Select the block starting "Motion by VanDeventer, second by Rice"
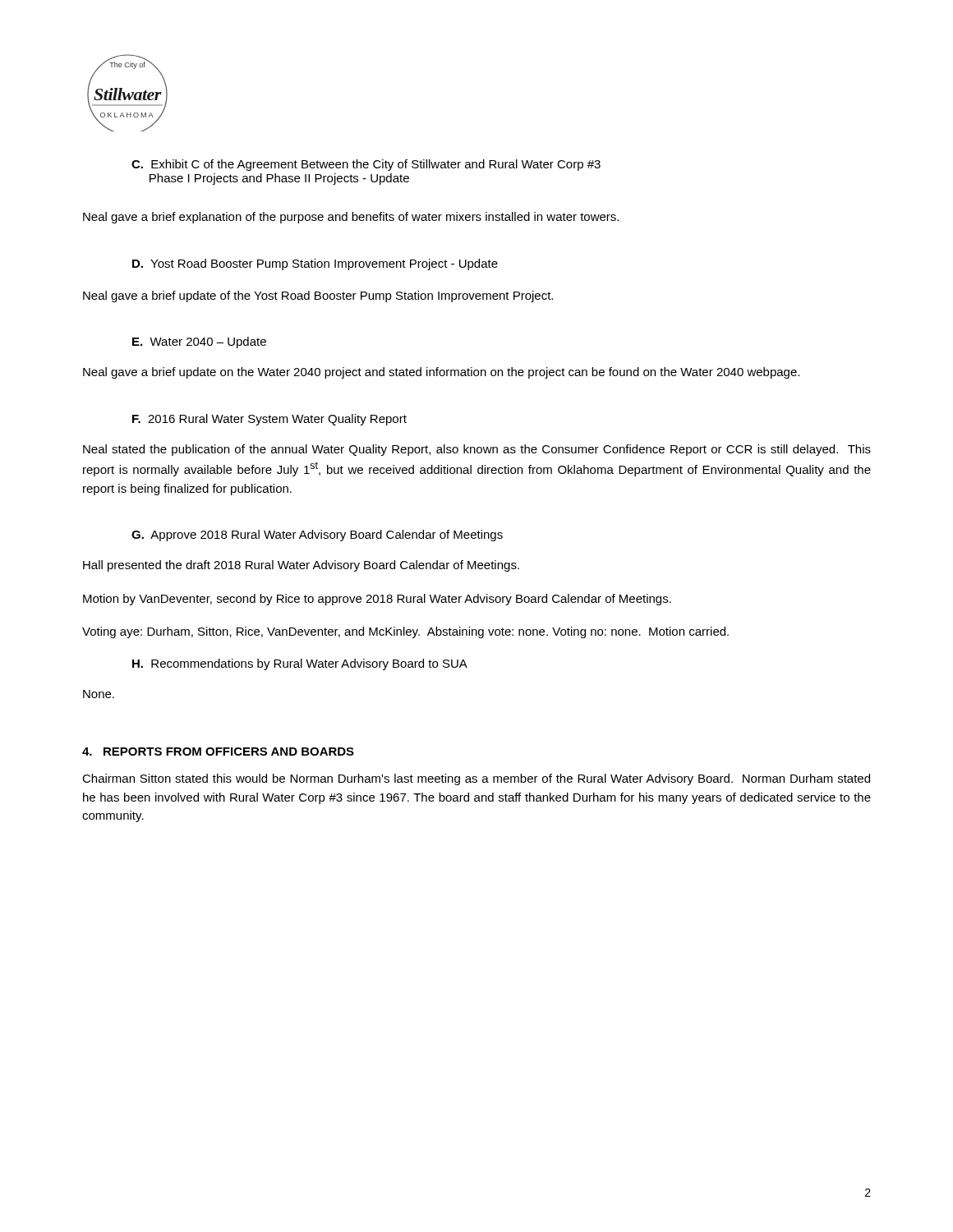 [377, 598]
